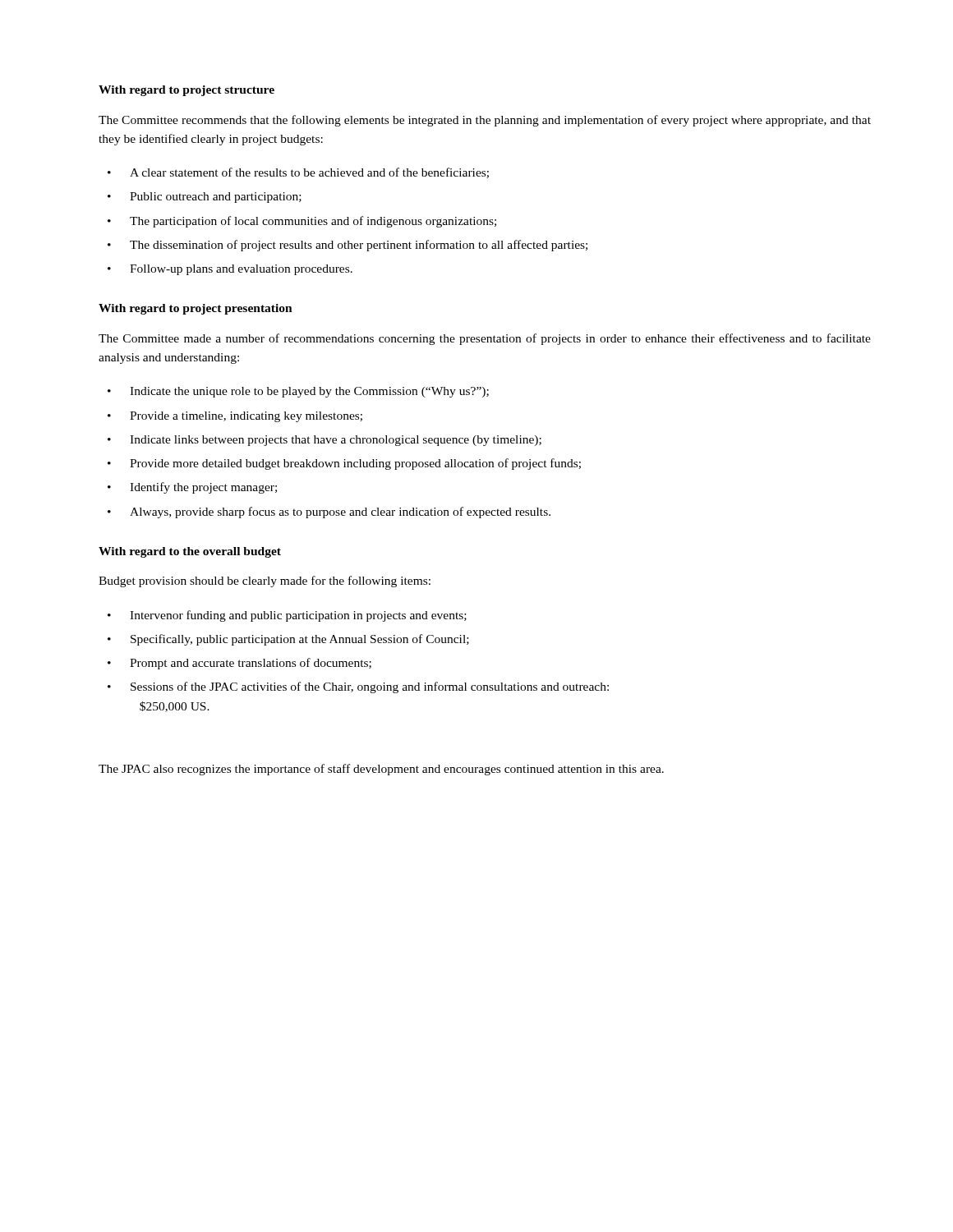
Task: Locate the list item with the text "• Identify the project manager;"
Action: pyautogui.click(x=192, y=488)
